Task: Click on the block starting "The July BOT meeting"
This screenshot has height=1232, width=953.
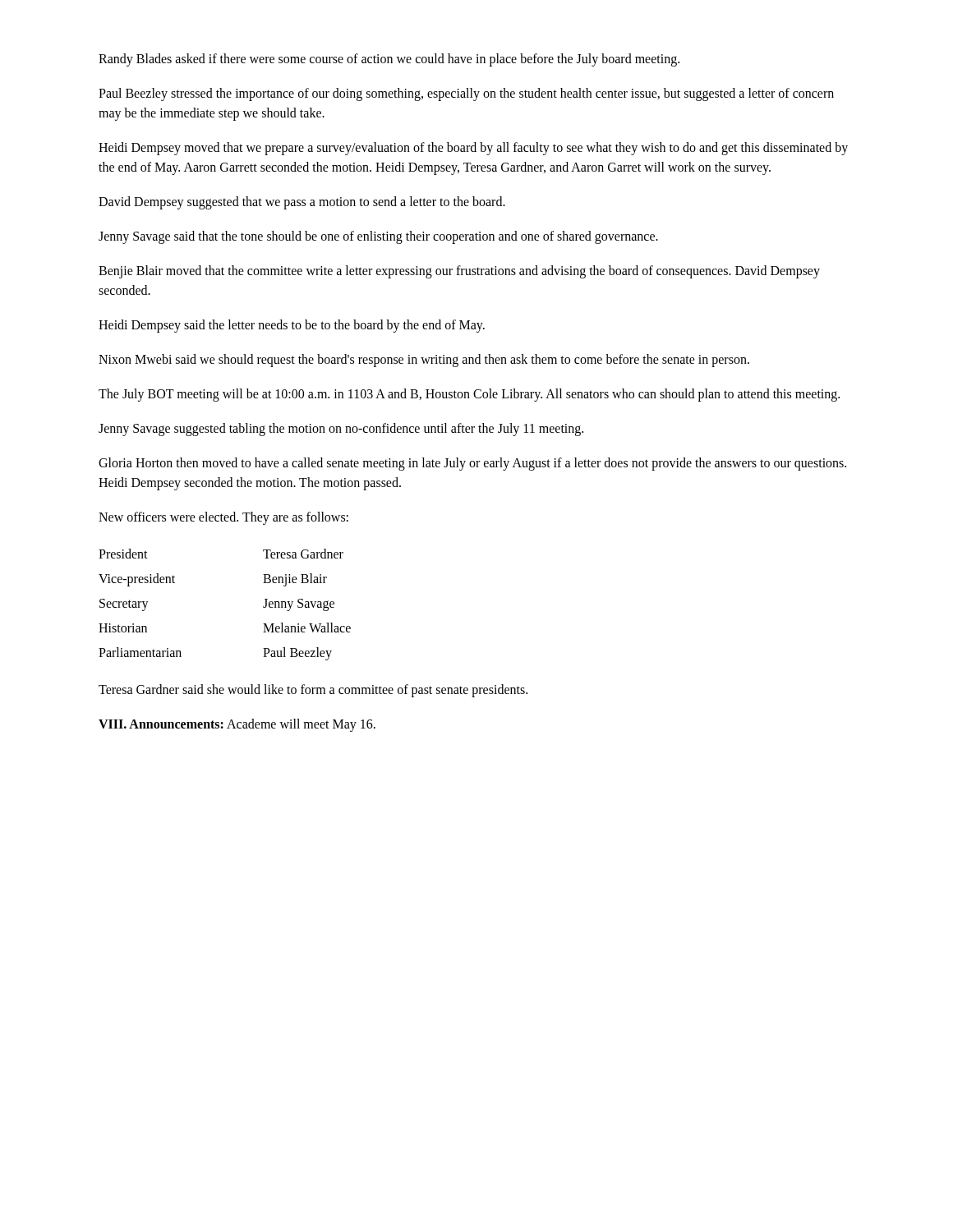Action: (470, 394)
